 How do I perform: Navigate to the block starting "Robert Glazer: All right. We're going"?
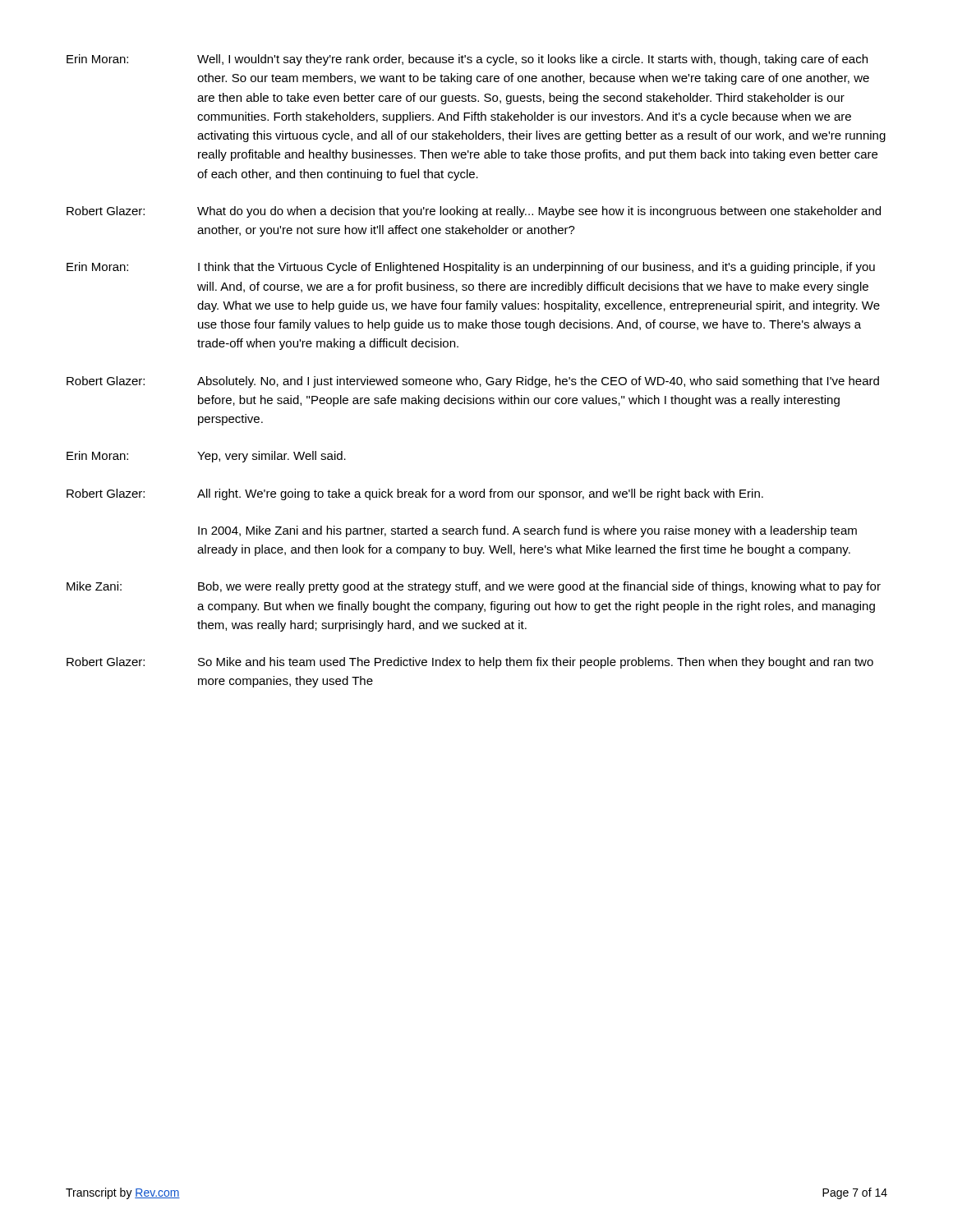(476, 493)
